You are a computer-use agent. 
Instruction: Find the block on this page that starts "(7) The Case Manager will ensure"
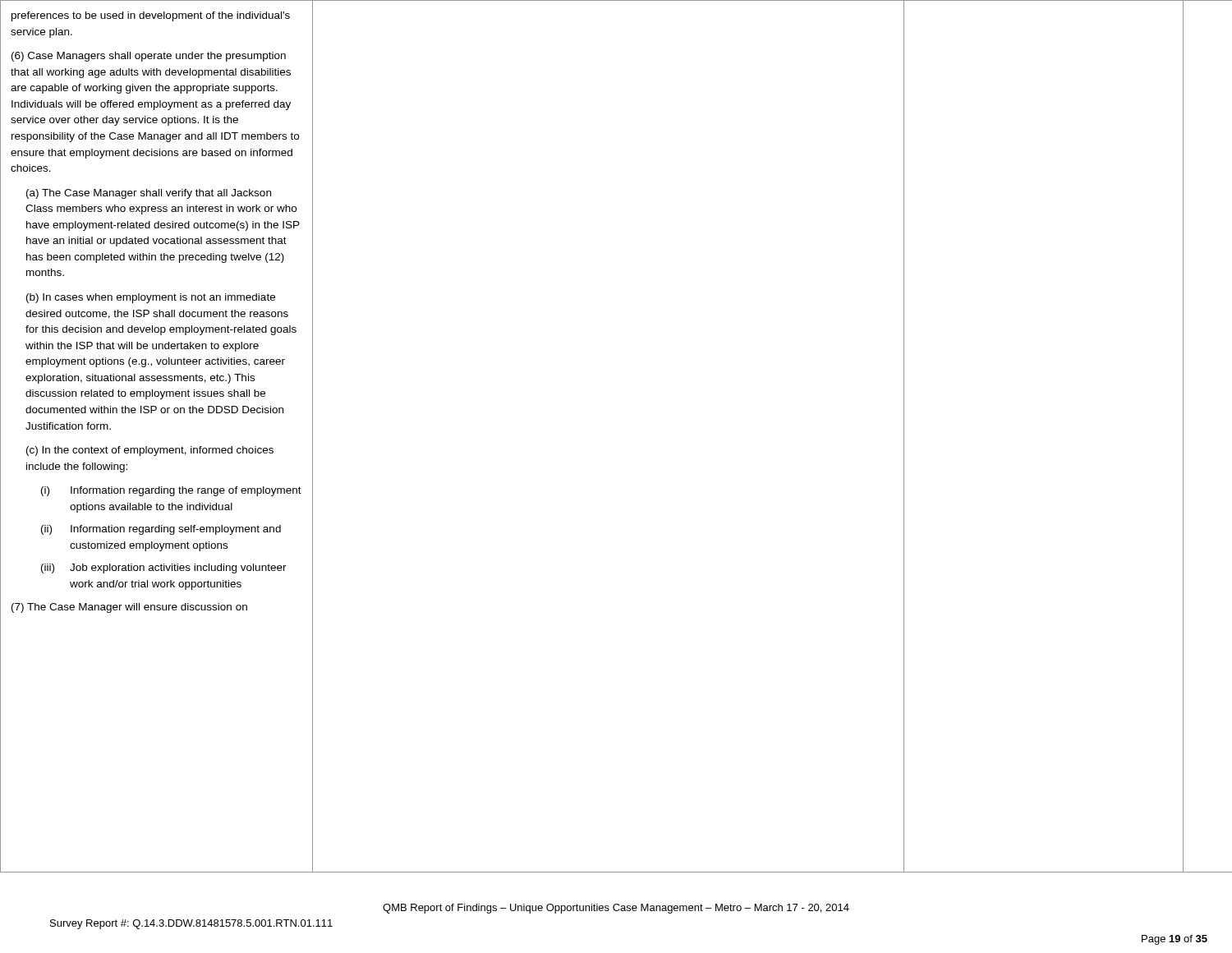pyautogui.click(x=129, y=606)
